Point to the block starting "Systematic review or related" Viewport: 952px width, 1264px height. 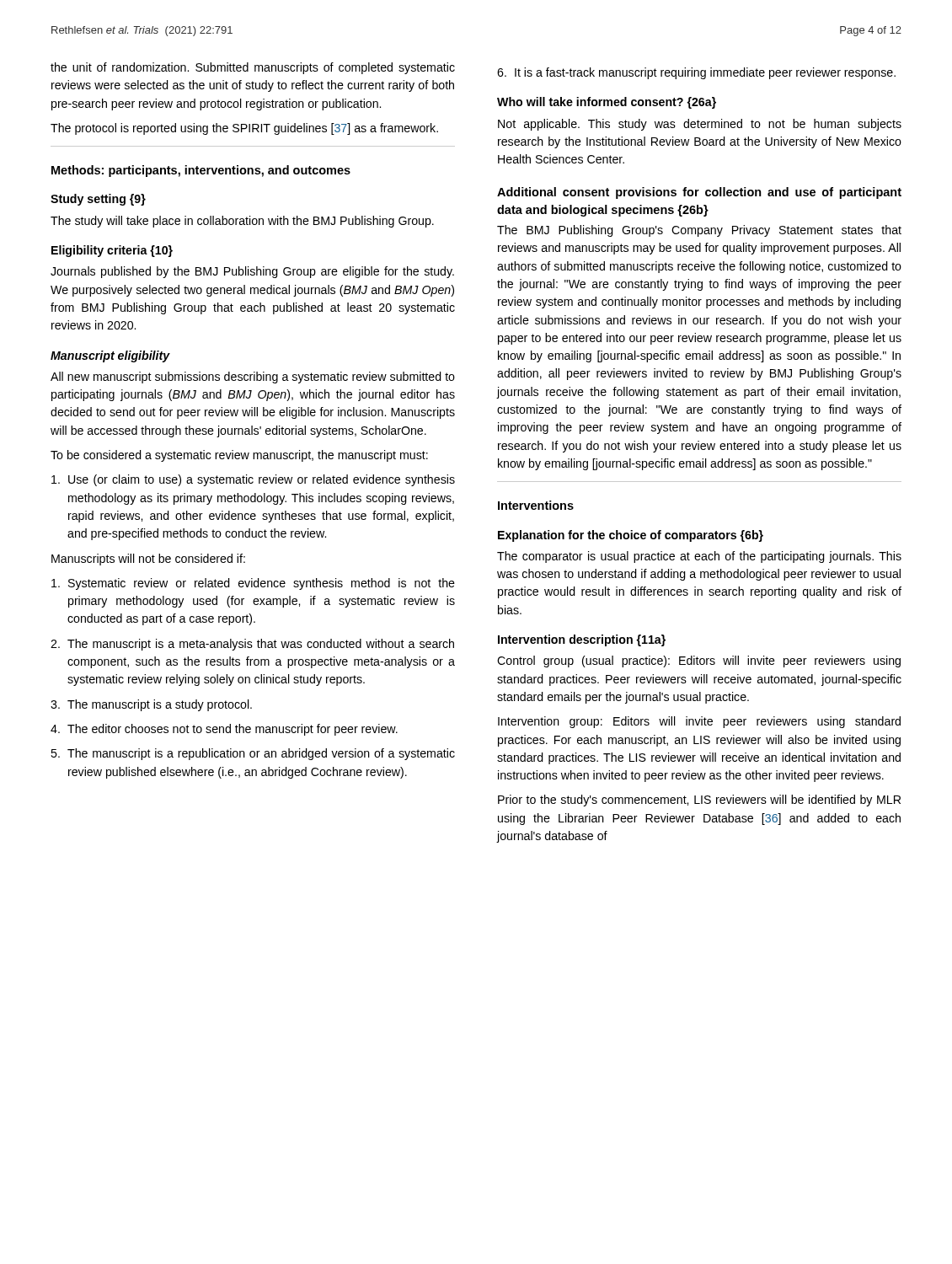pos(253,601)
